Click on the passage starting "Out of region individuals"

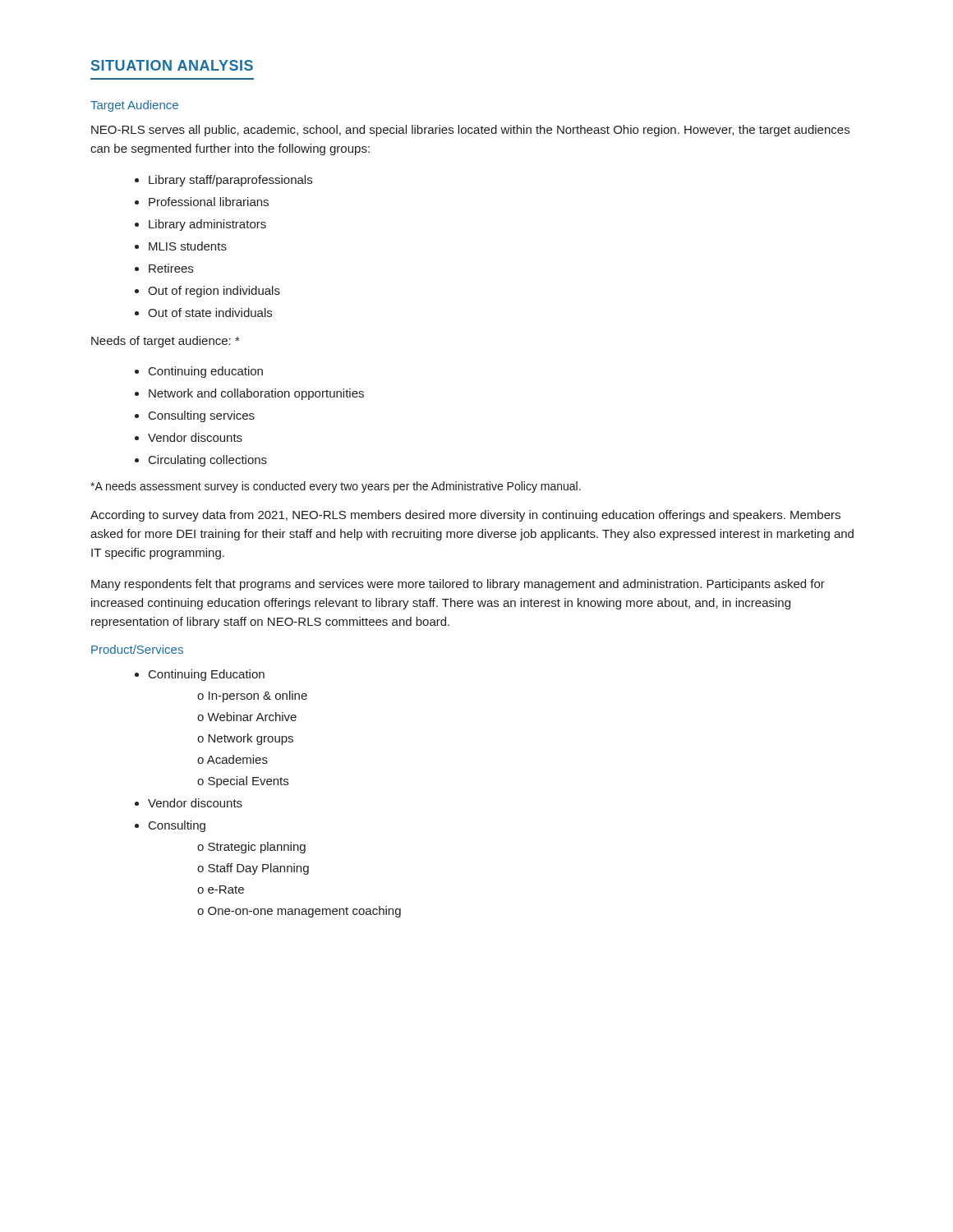[x=214, y=290]
